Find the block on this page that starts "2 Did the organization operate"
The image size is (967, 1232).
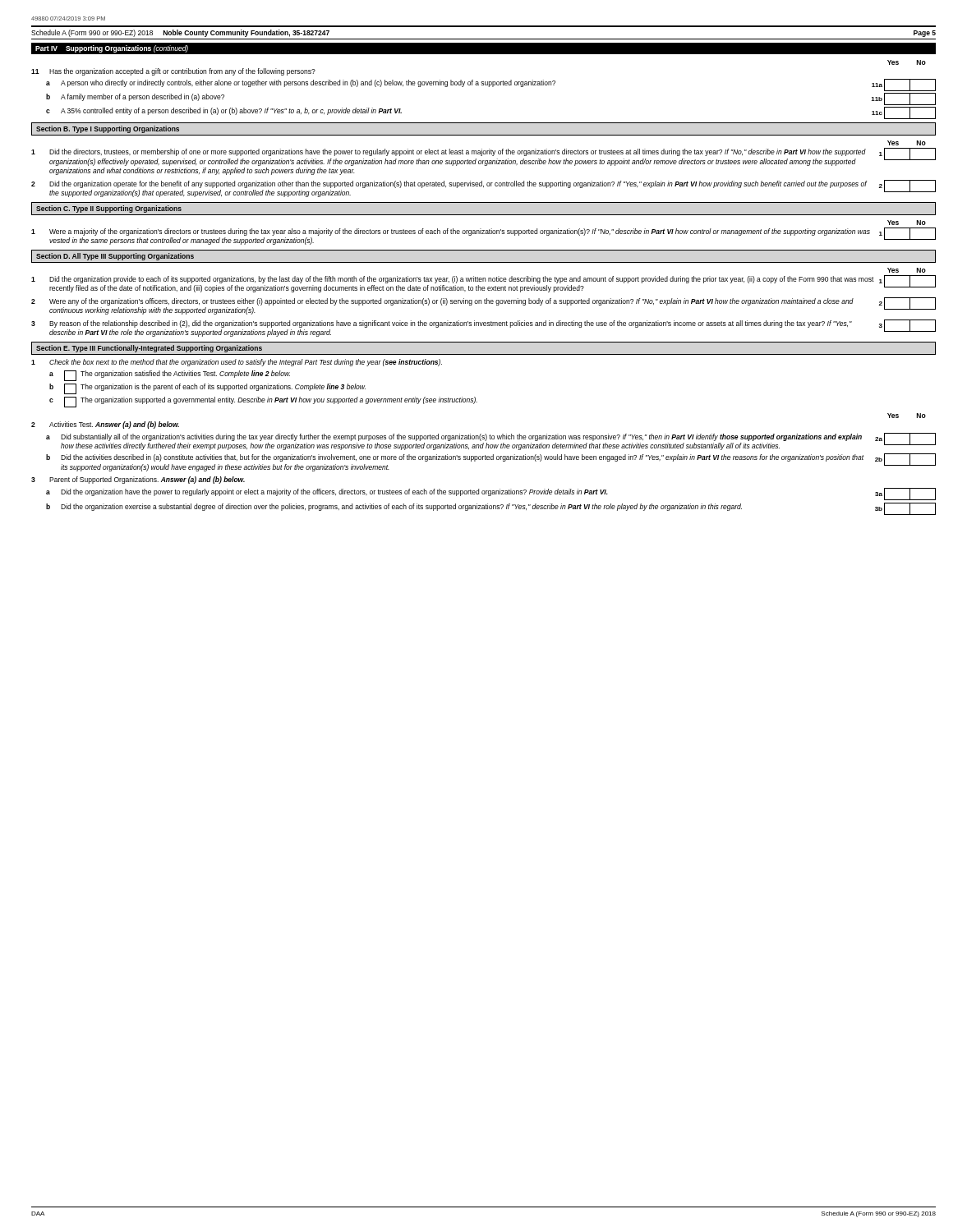pyautogui.click(x=484, y=189)
